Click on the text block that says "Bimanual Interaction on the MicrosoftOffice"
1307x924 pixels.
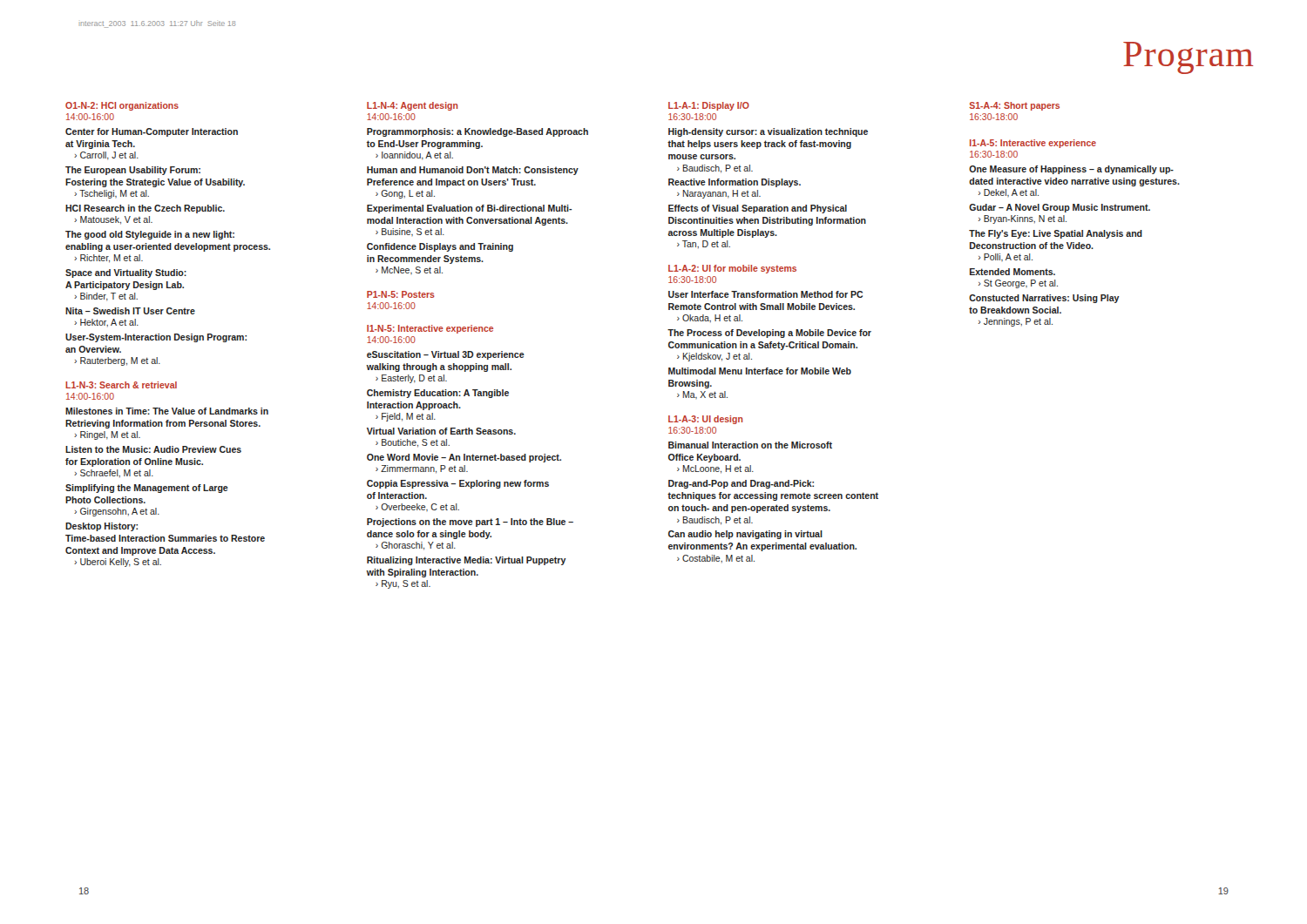point(803,502)
